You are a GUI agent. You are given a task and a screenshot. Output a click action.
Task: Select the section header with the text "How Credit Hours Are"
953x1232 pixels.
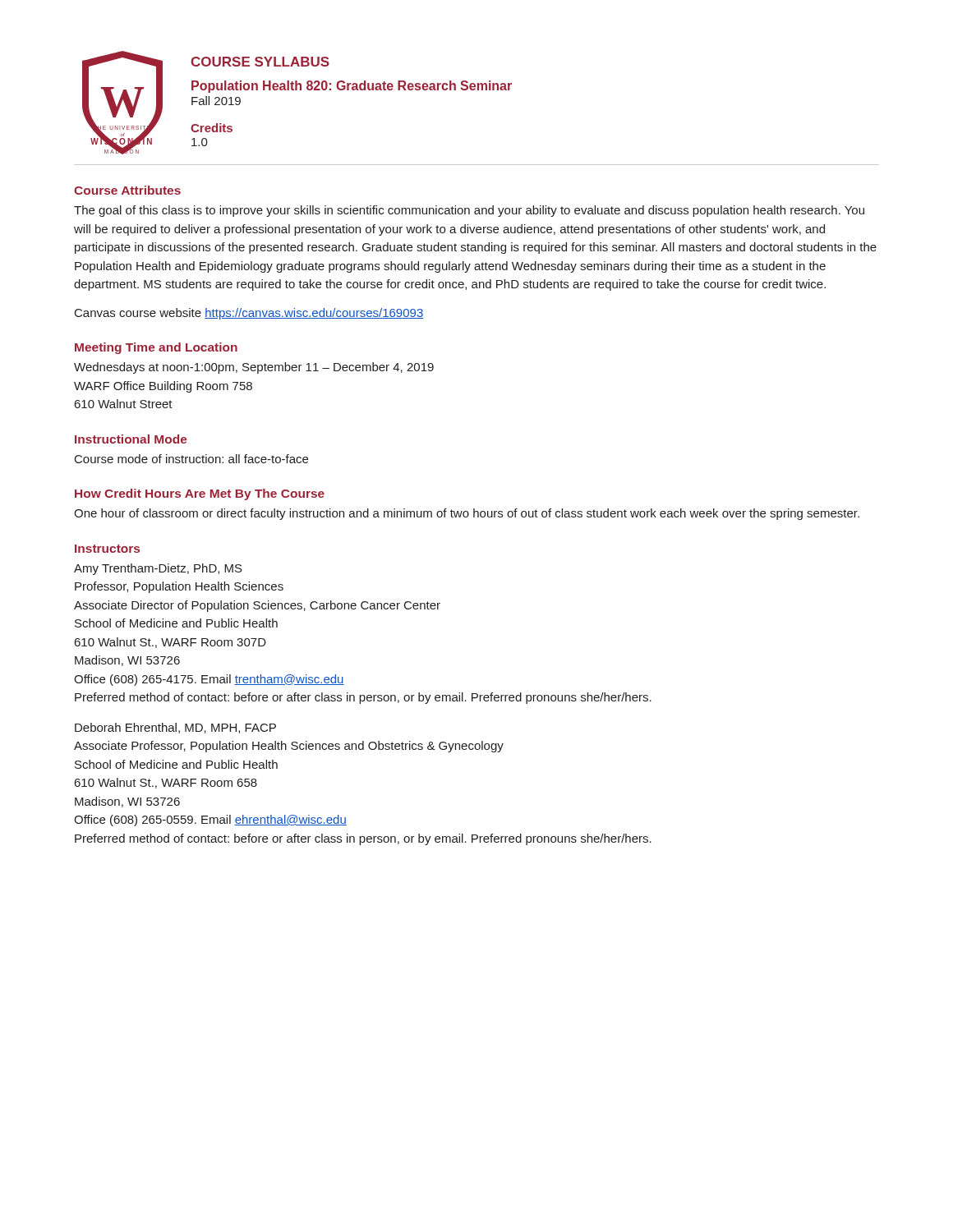pyautogui.click(x=199, y=493)
